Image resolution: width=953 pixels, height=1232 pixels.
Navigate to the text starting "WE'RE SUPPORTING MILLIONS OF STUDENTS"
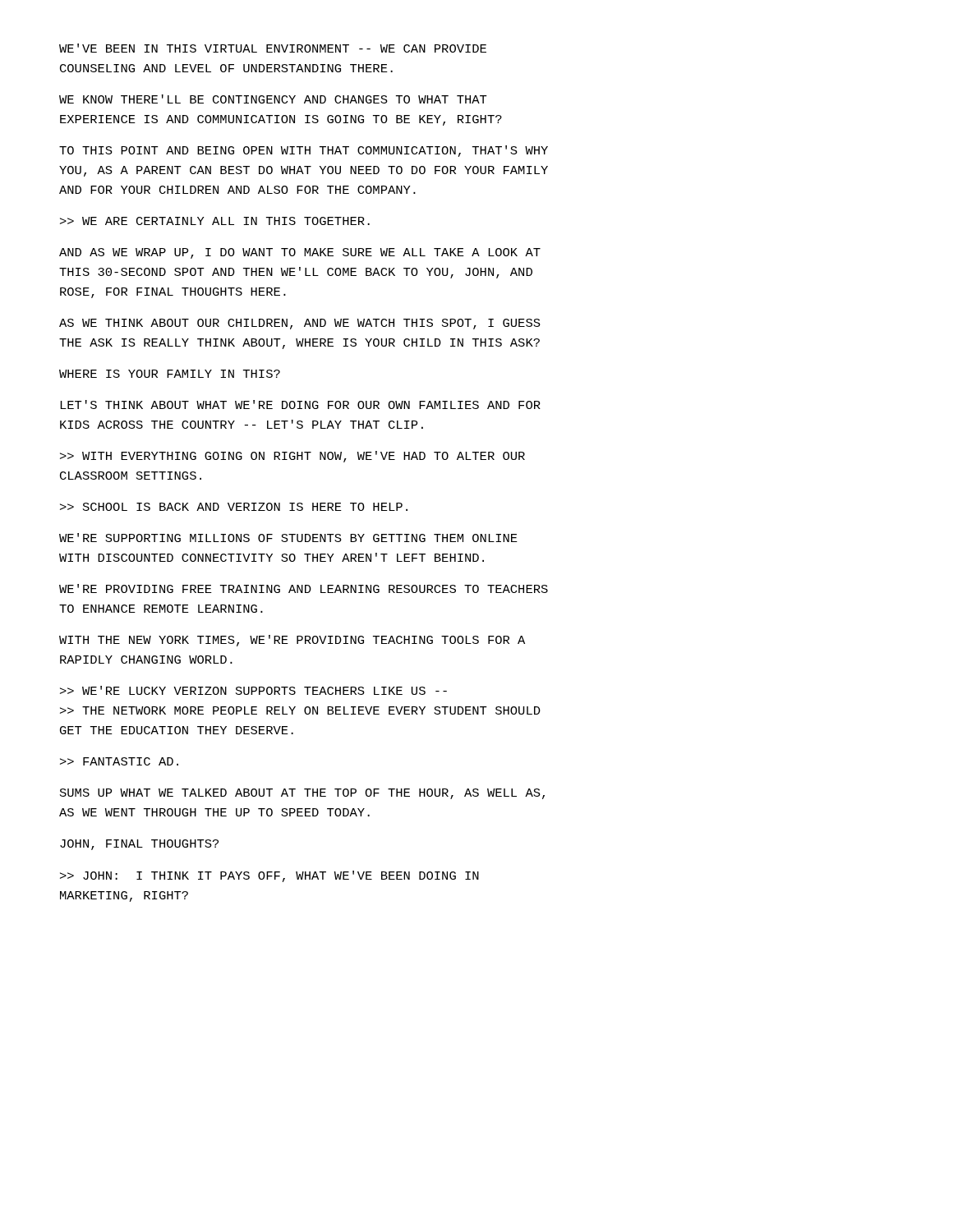(x=288, y=549)
